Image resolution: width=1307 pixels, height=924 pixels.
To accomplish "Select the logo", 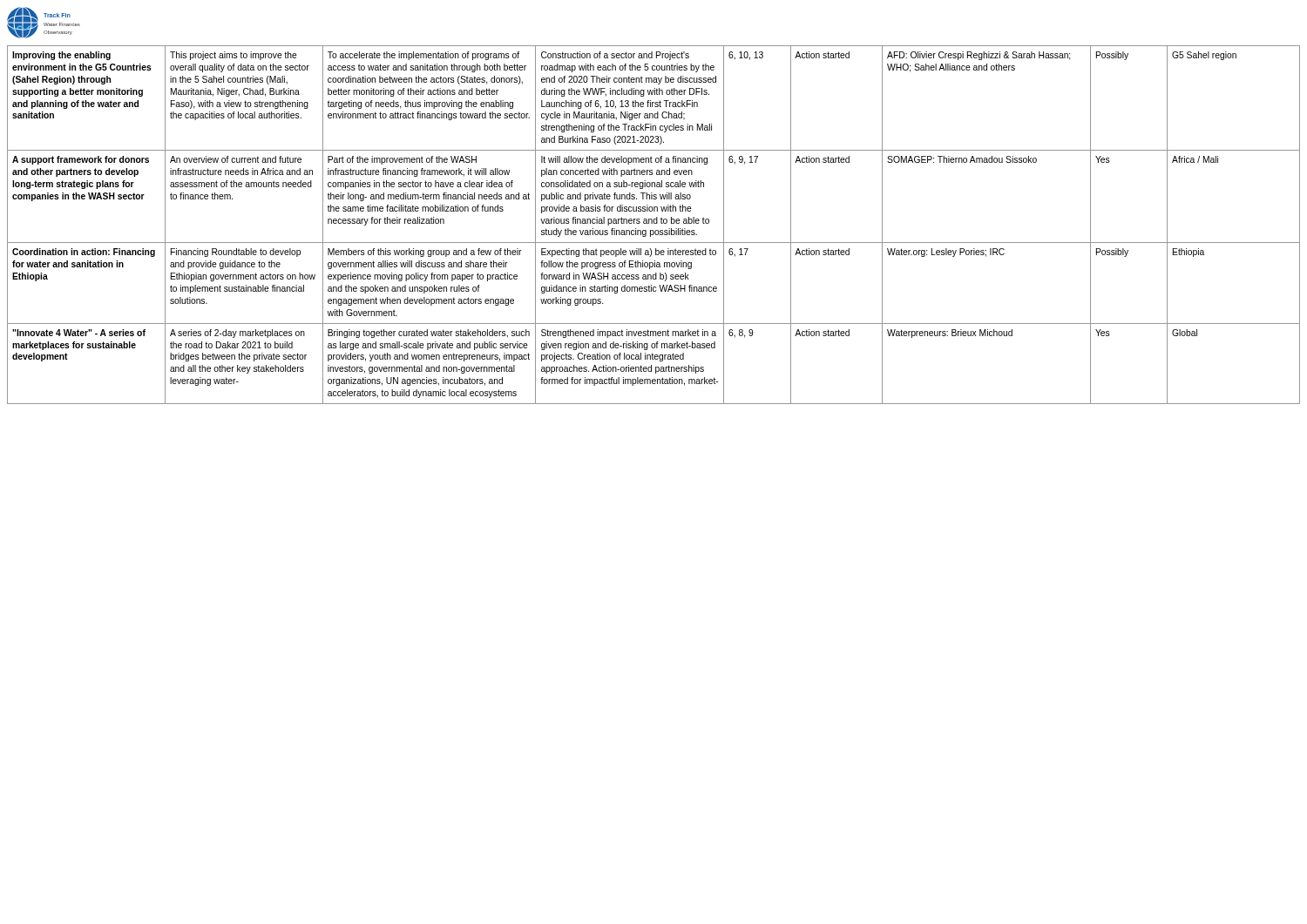I will pos(44,25).
